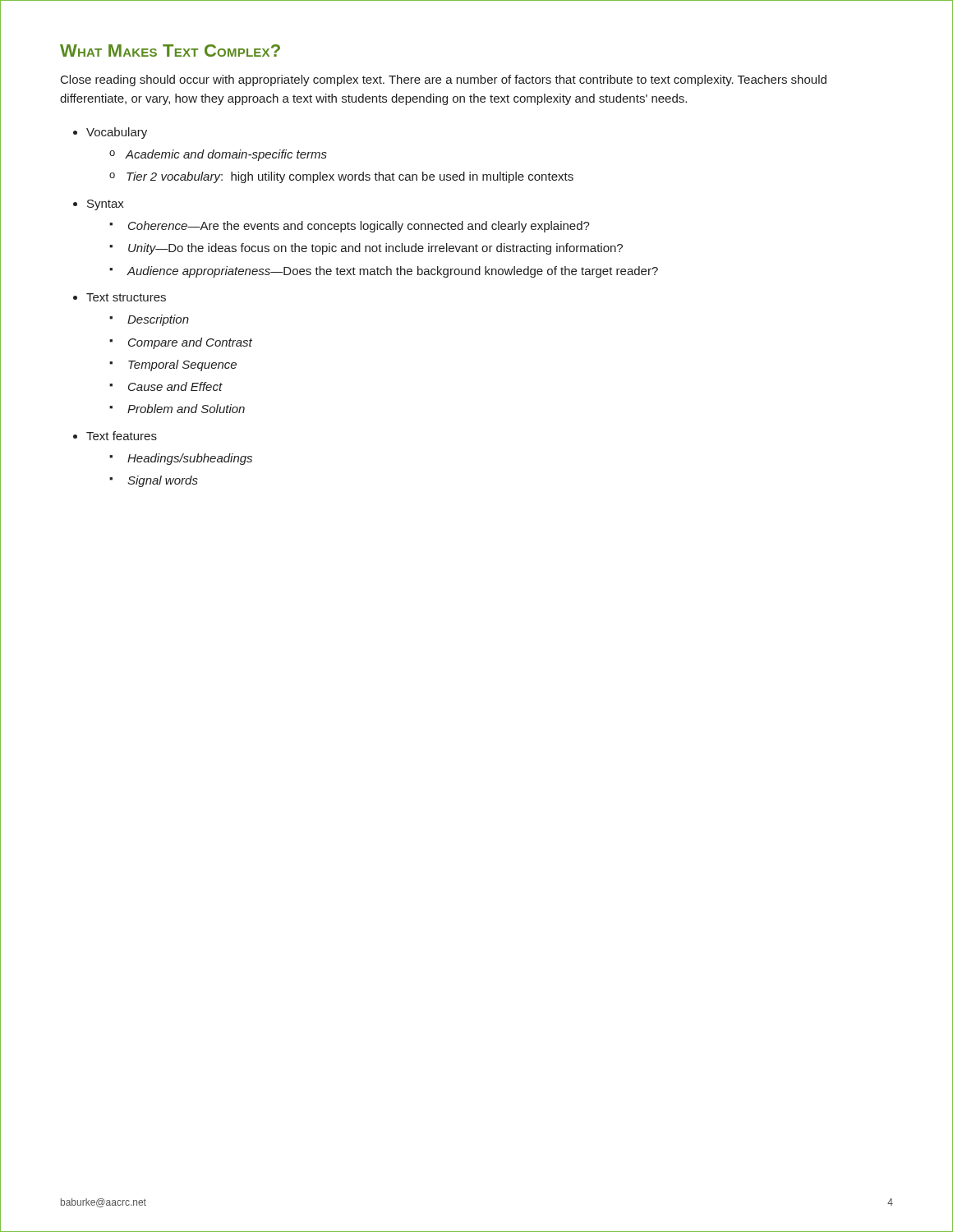The width and height of the screenshot is (953, 1232).
Task: Find the block starting "Syntax Coherence—Are the events and concepts logically connected"
Action: (490, 238)
